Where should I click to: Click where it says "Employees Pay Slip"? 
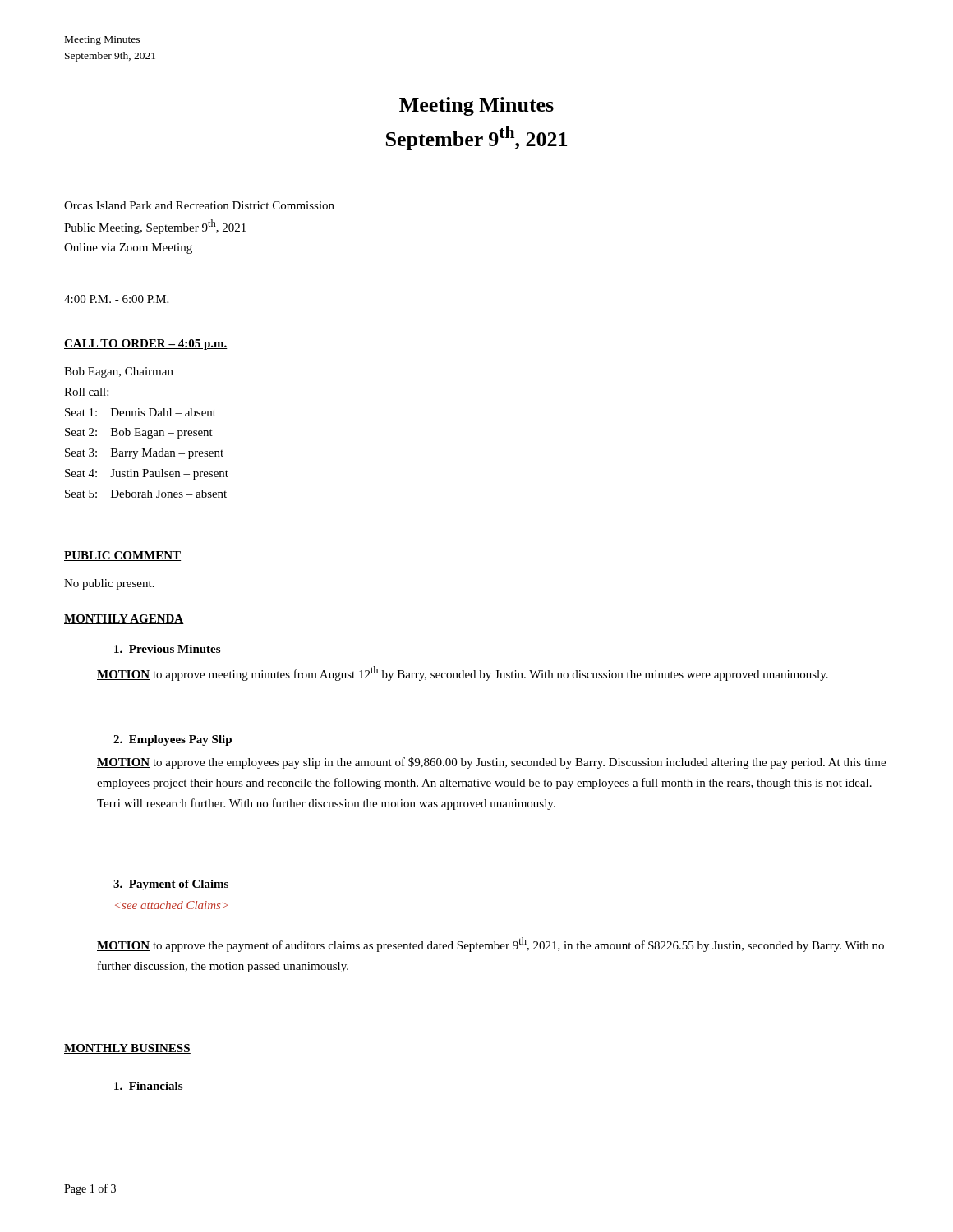(173, 739)
